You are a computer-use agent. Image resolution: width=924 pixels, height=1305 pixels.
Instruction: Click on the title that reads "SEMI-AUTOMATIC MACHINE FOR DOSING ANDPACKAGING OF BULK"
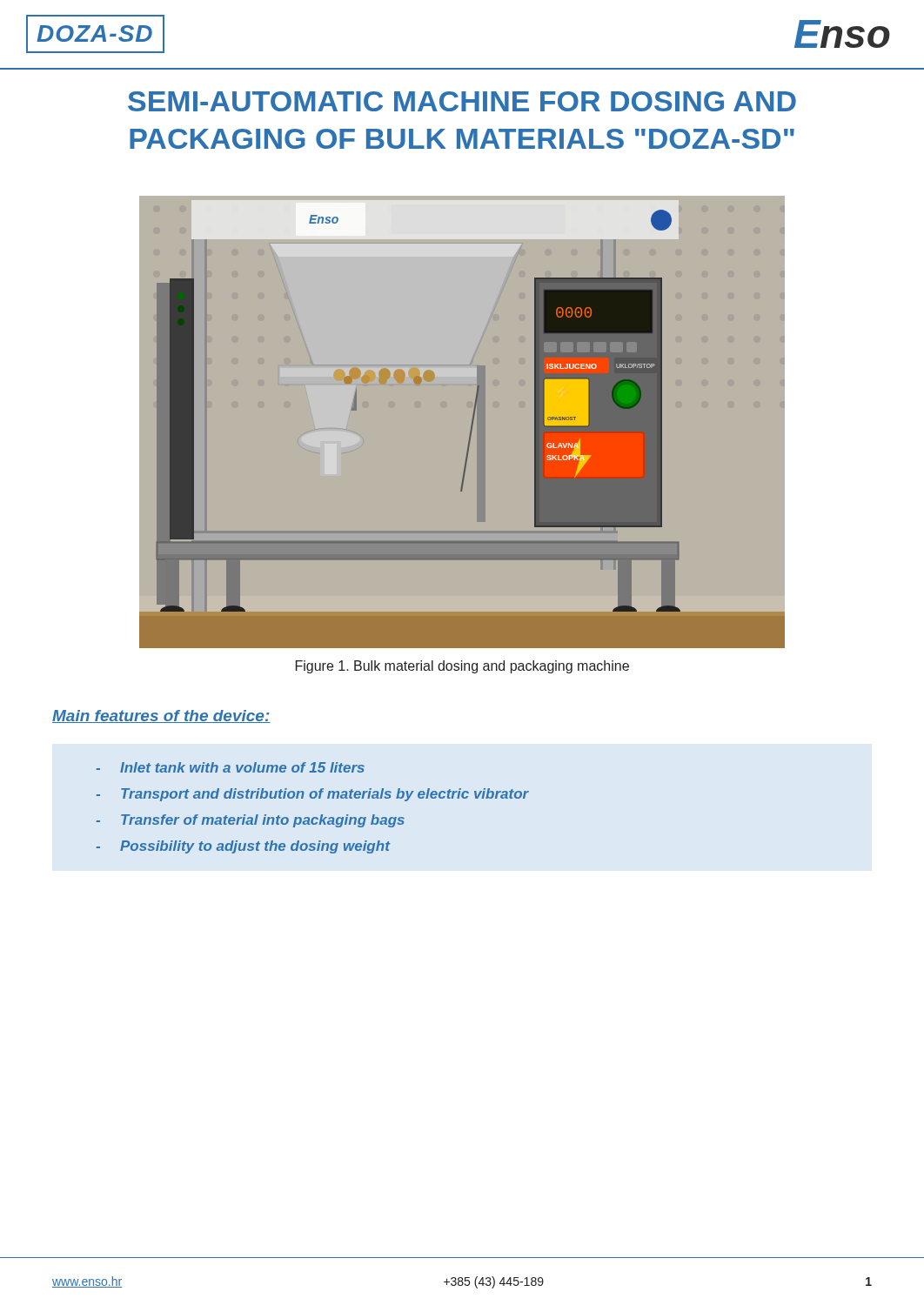[462, 120]
